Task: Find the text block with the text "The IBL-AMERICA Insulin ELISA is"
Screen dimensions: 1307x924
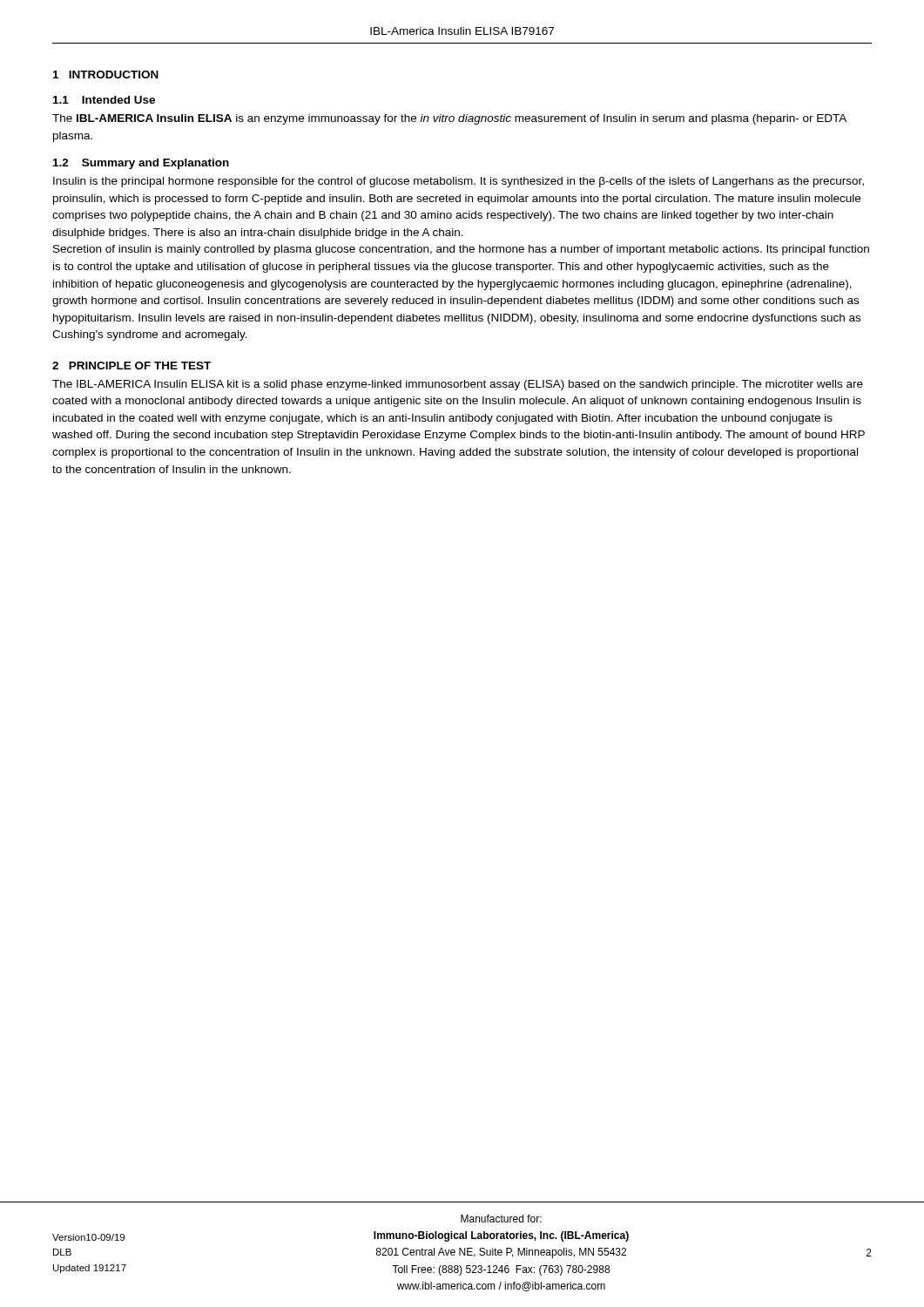Action: point(449,127)
